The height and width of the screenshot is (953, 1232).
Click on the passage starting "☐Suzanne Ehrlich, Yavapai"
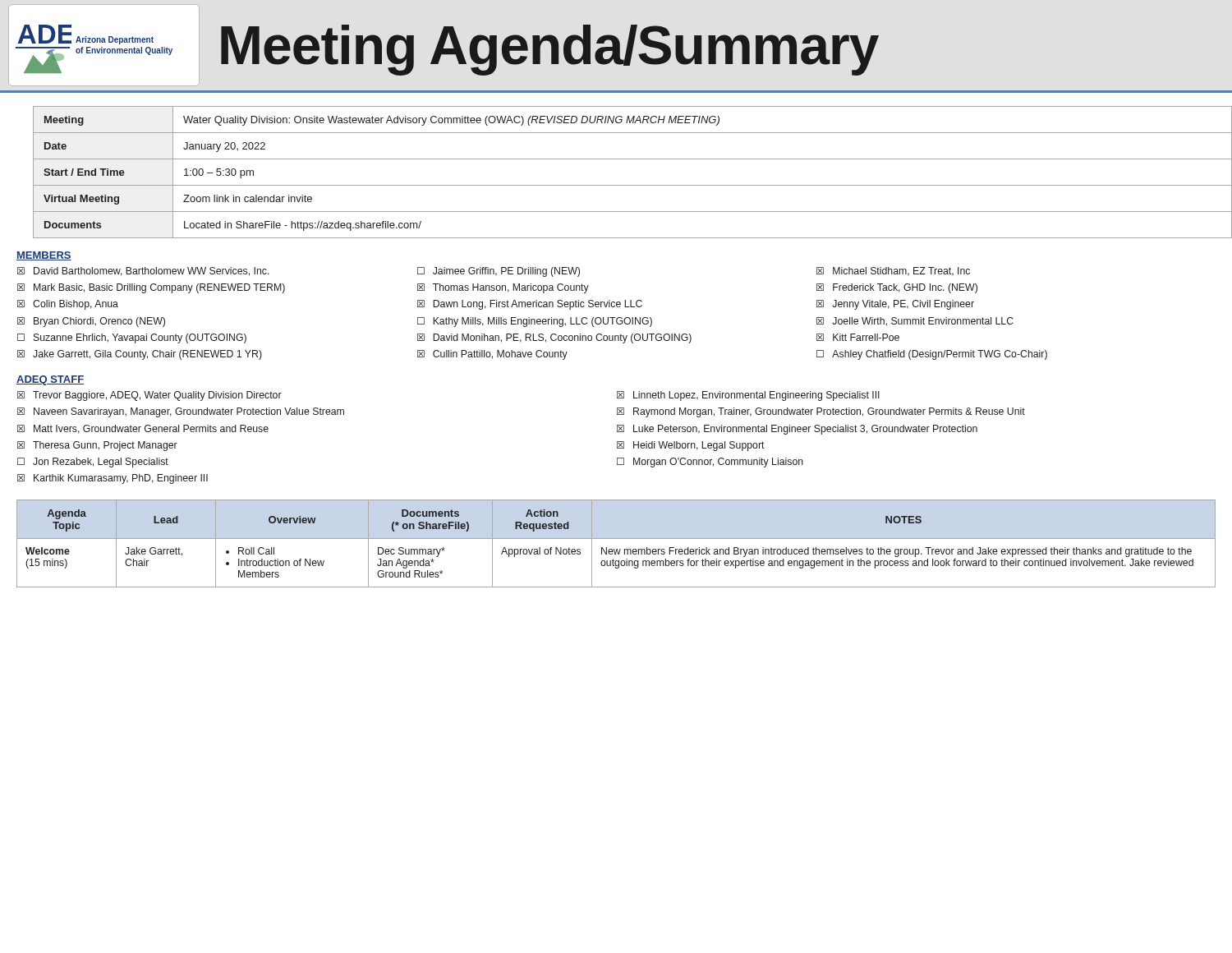click(x=132, y=338)
